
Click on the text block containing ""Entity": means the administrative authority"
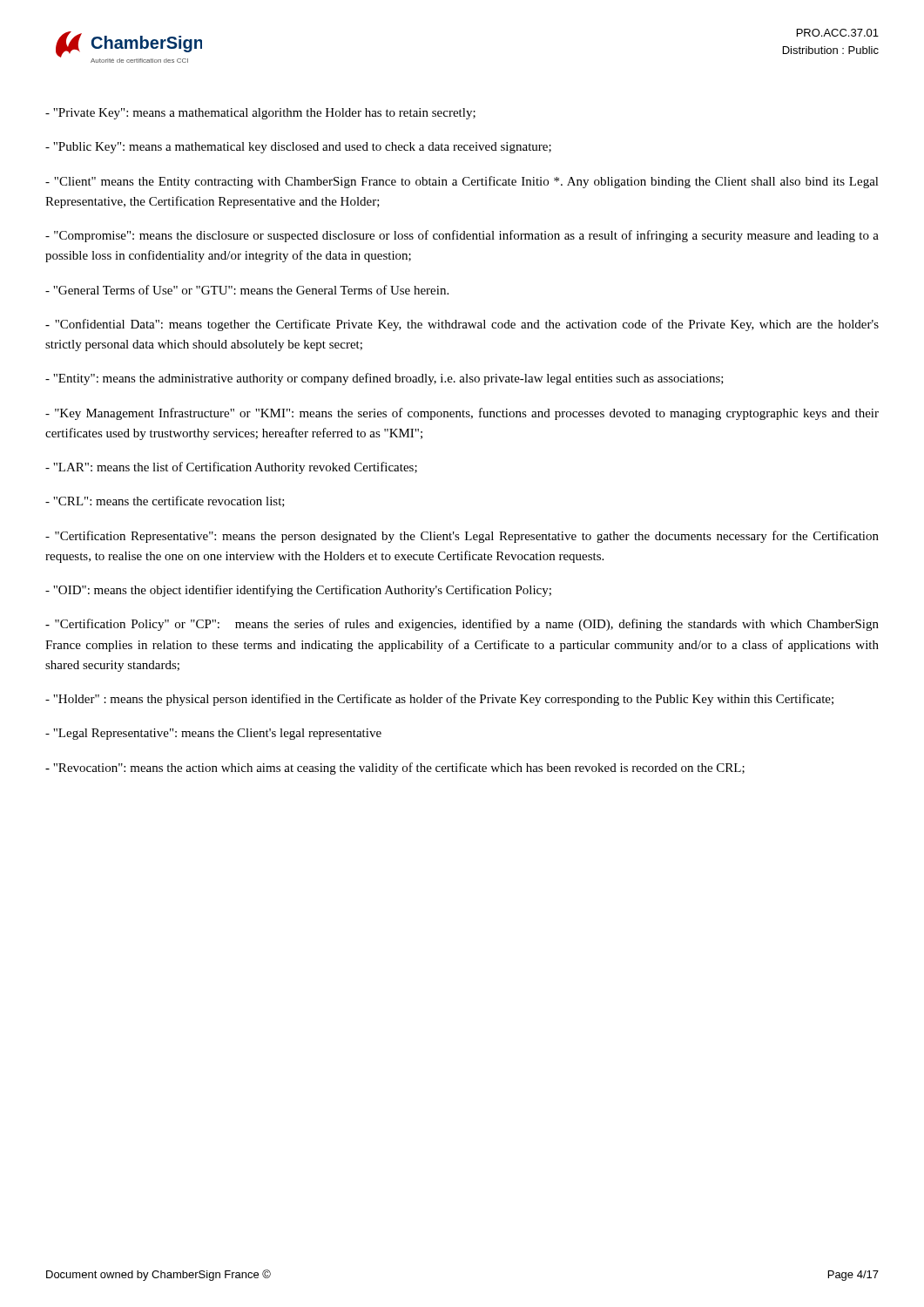(x=385, y=378)
